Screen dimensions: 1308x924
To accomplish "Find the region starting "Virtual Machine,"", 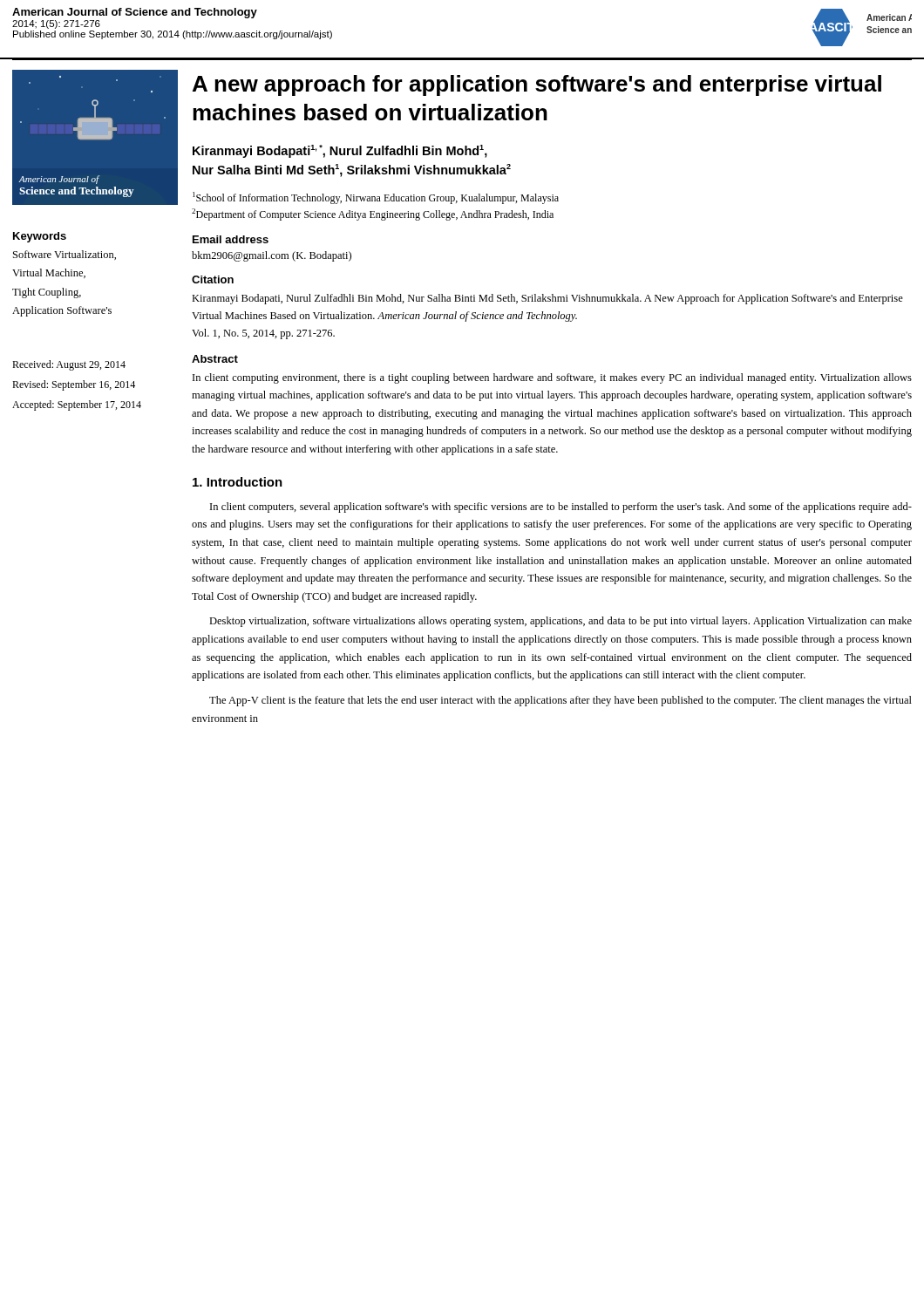I will click(49, 273).
